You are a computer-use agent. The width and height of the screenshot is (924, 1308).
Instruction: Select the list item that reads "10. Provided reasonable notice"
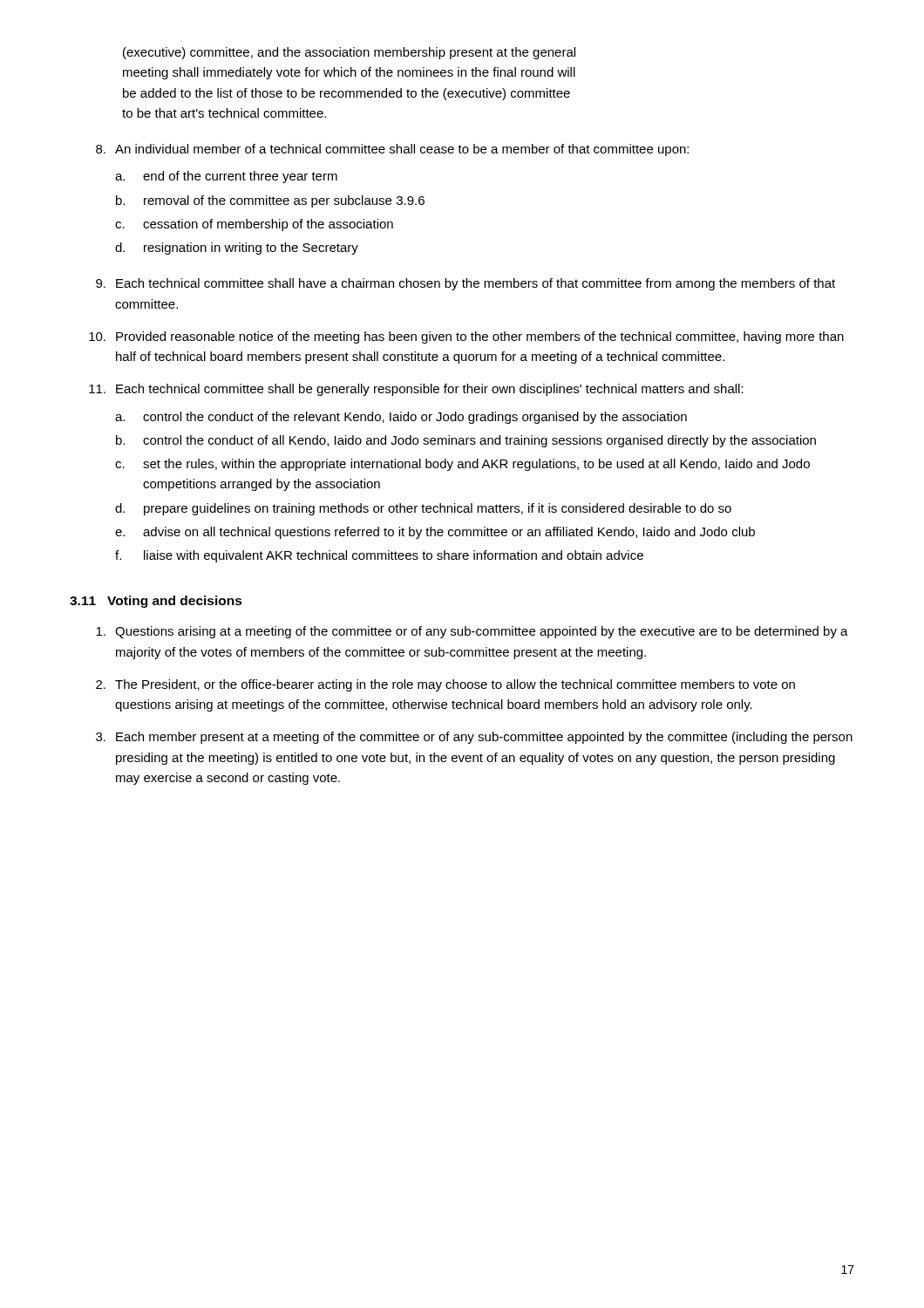462,346
